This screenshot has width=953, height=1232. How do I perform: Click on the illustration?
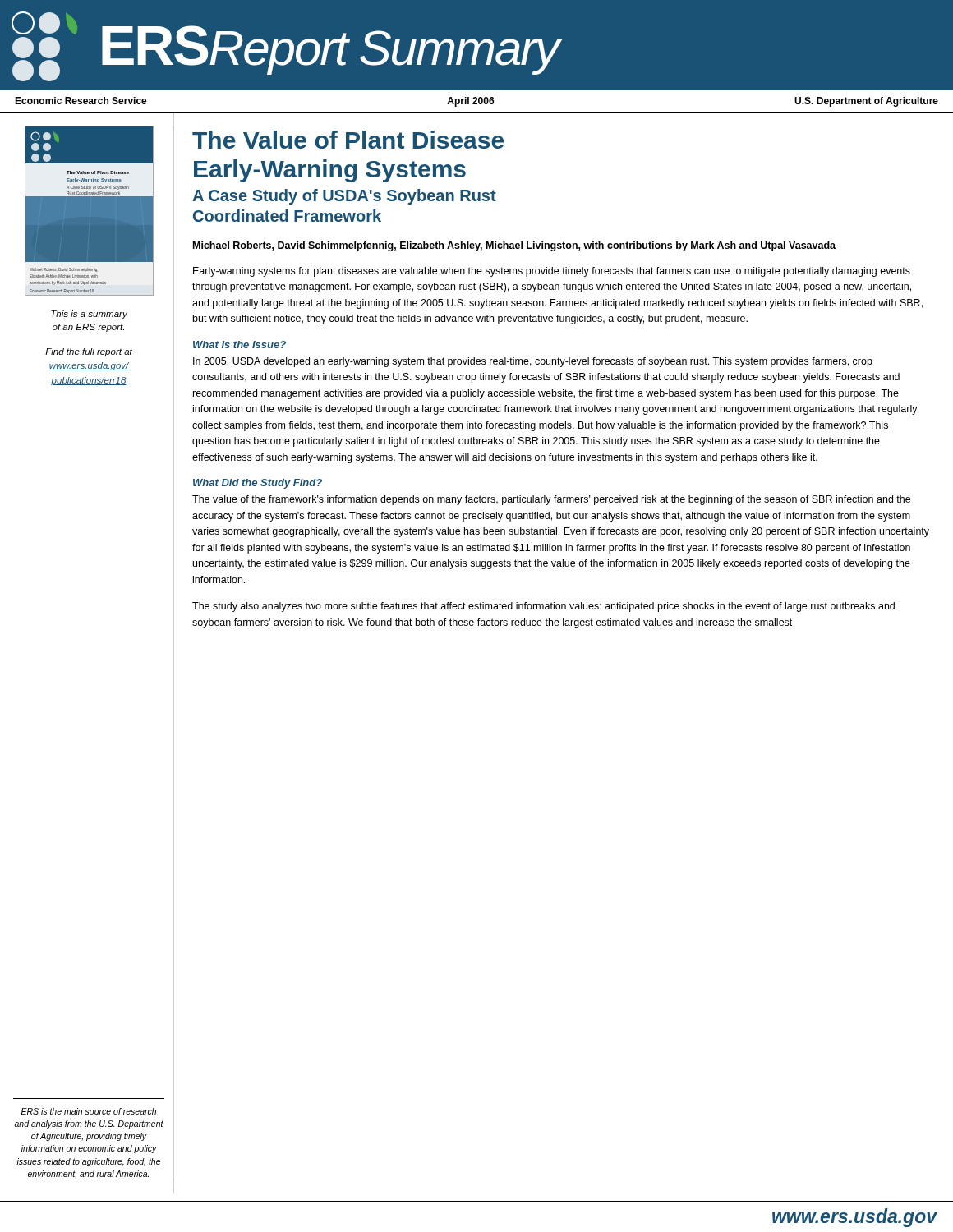point(89,211)
